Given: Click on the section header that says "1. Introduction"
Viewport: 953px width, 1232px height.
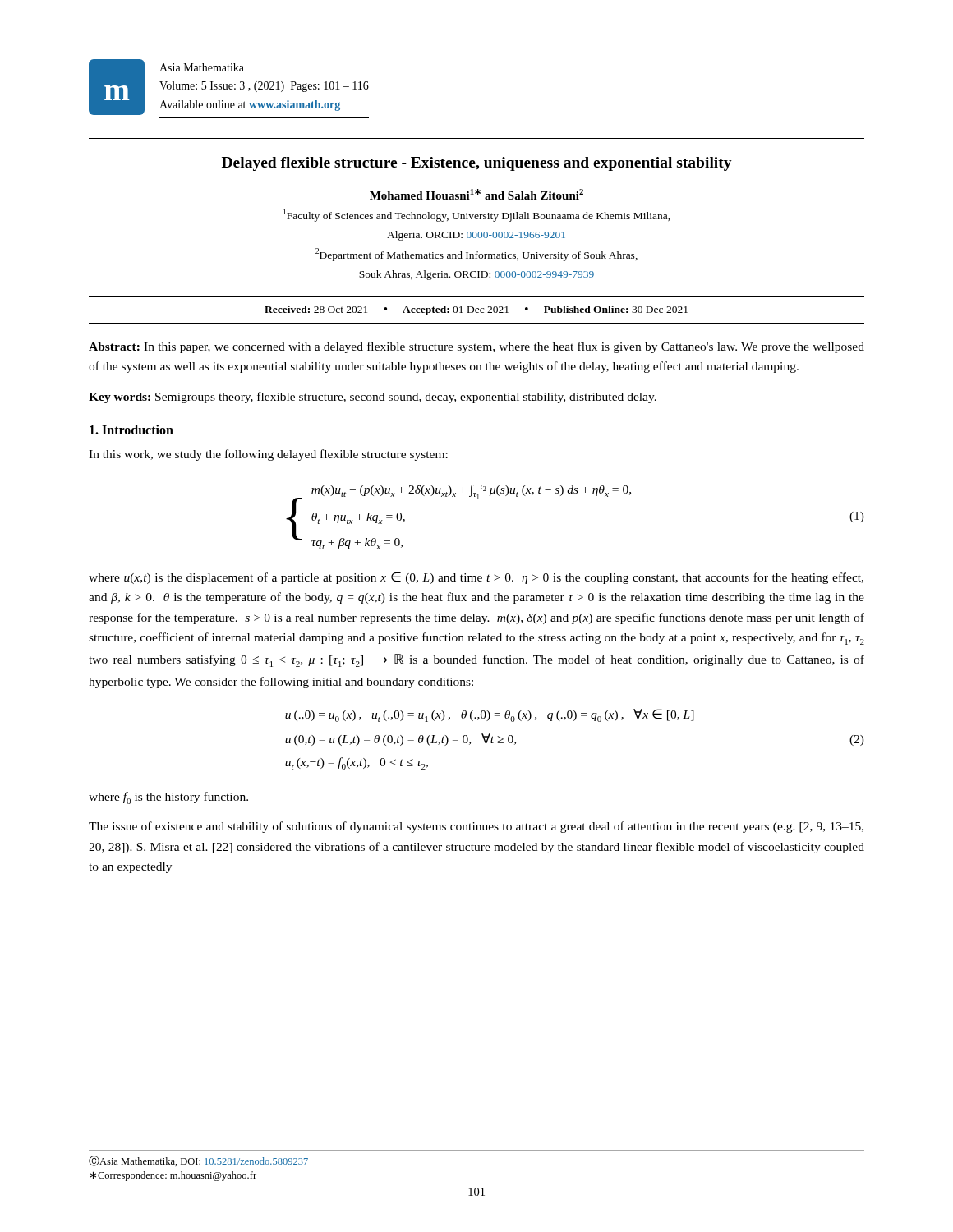Looking at the screenshot, I should [131, 430].
